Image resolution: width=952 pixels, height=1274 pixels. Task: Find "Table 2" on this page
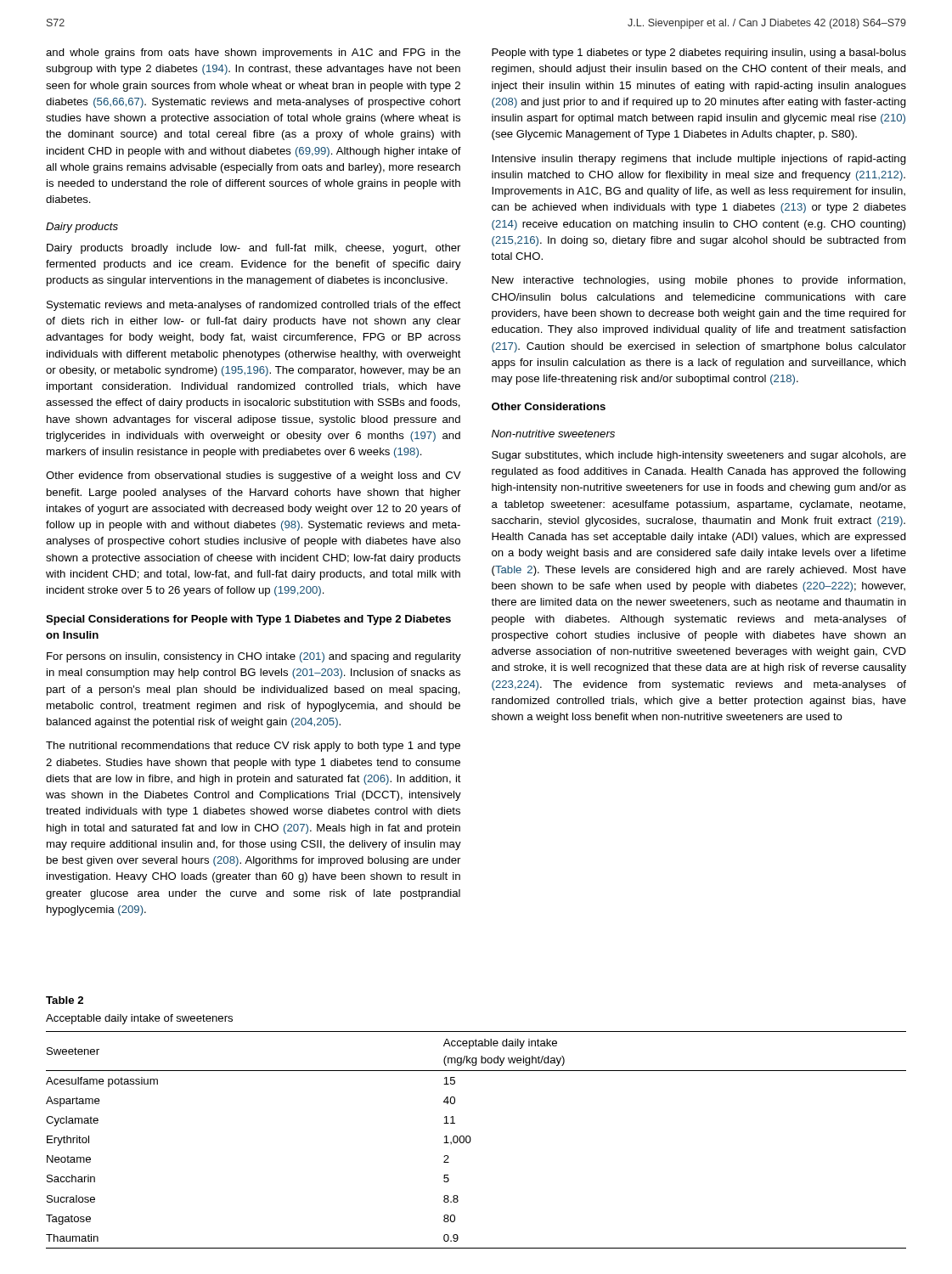tap(65, 1000)
